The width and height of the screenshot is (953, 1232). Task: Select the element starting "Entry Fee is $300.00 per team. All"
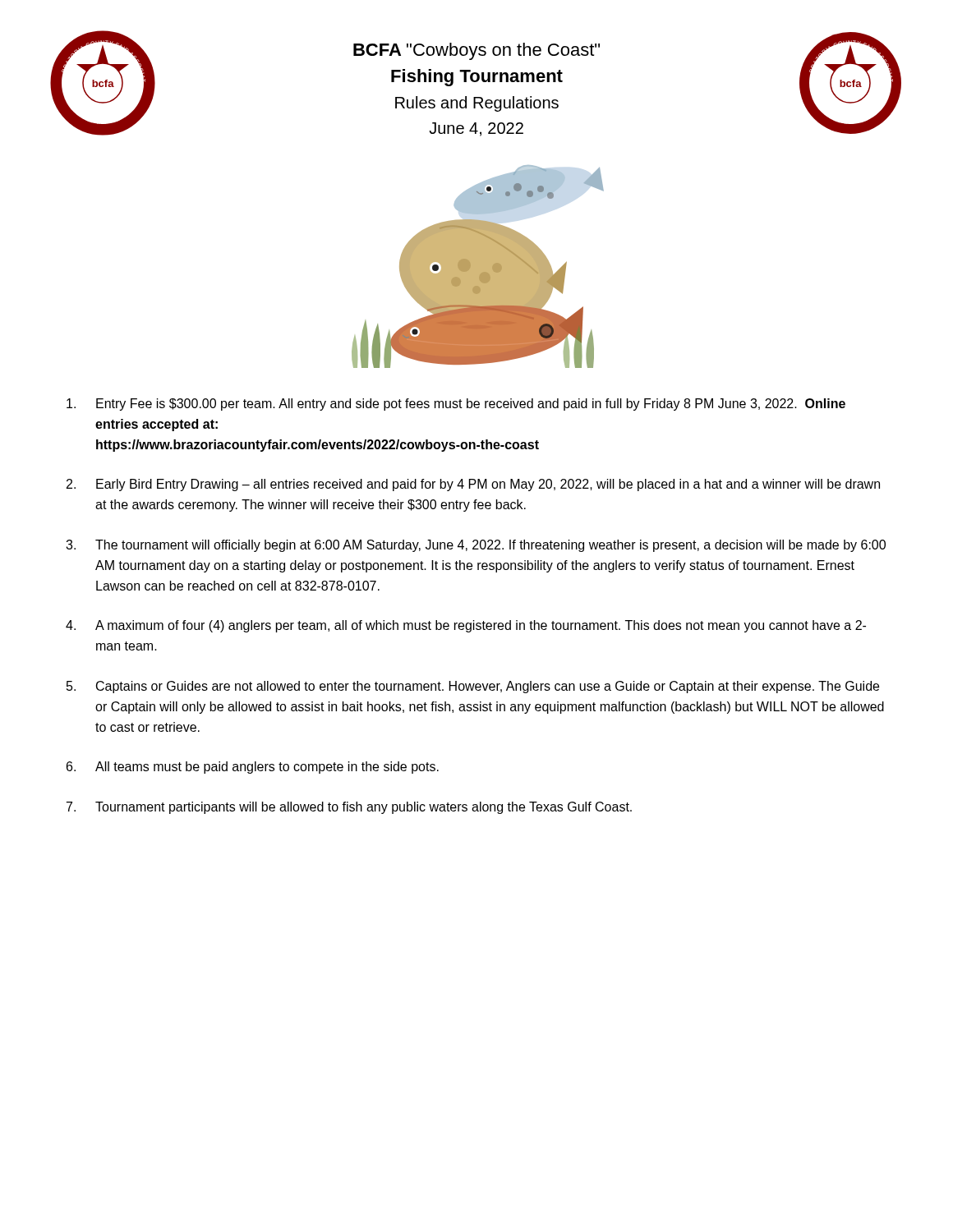[456, 405]
